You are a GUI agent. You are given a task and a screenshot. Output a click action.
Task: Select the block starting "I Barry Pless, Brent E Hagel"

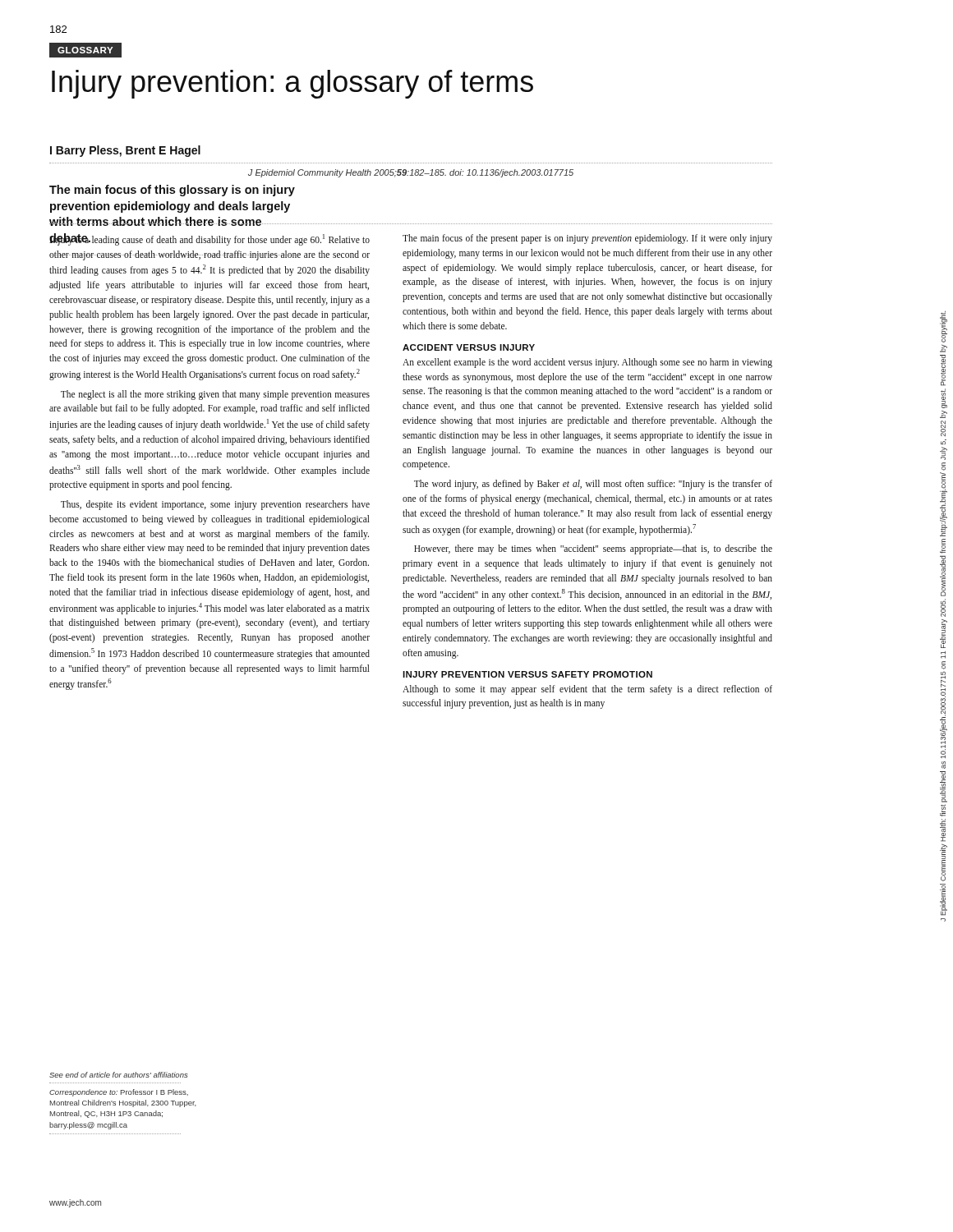click(x=125, y=150)
